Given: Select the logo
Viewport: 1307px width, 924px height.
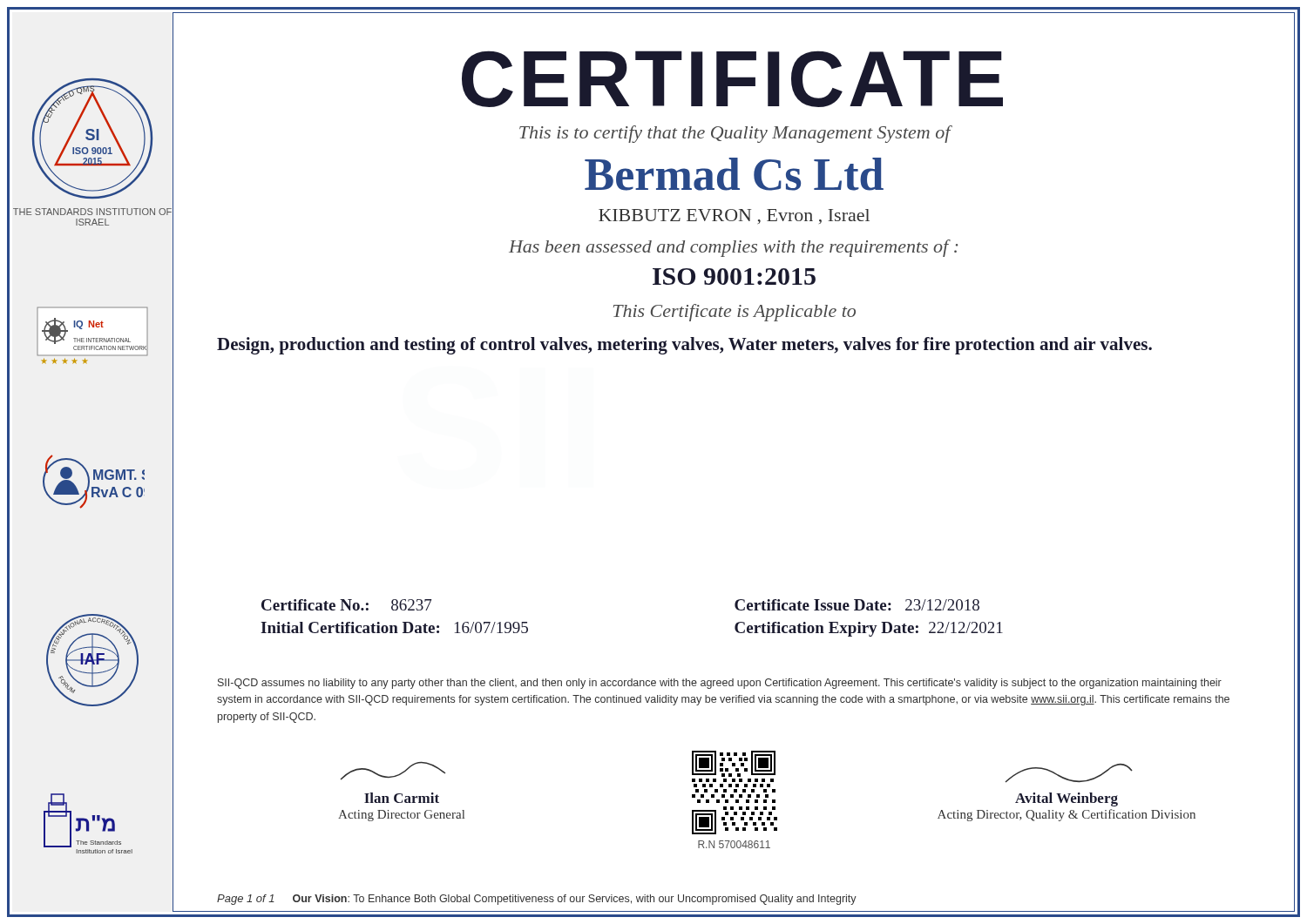Looking at the screenshot, I should point(93,462).
